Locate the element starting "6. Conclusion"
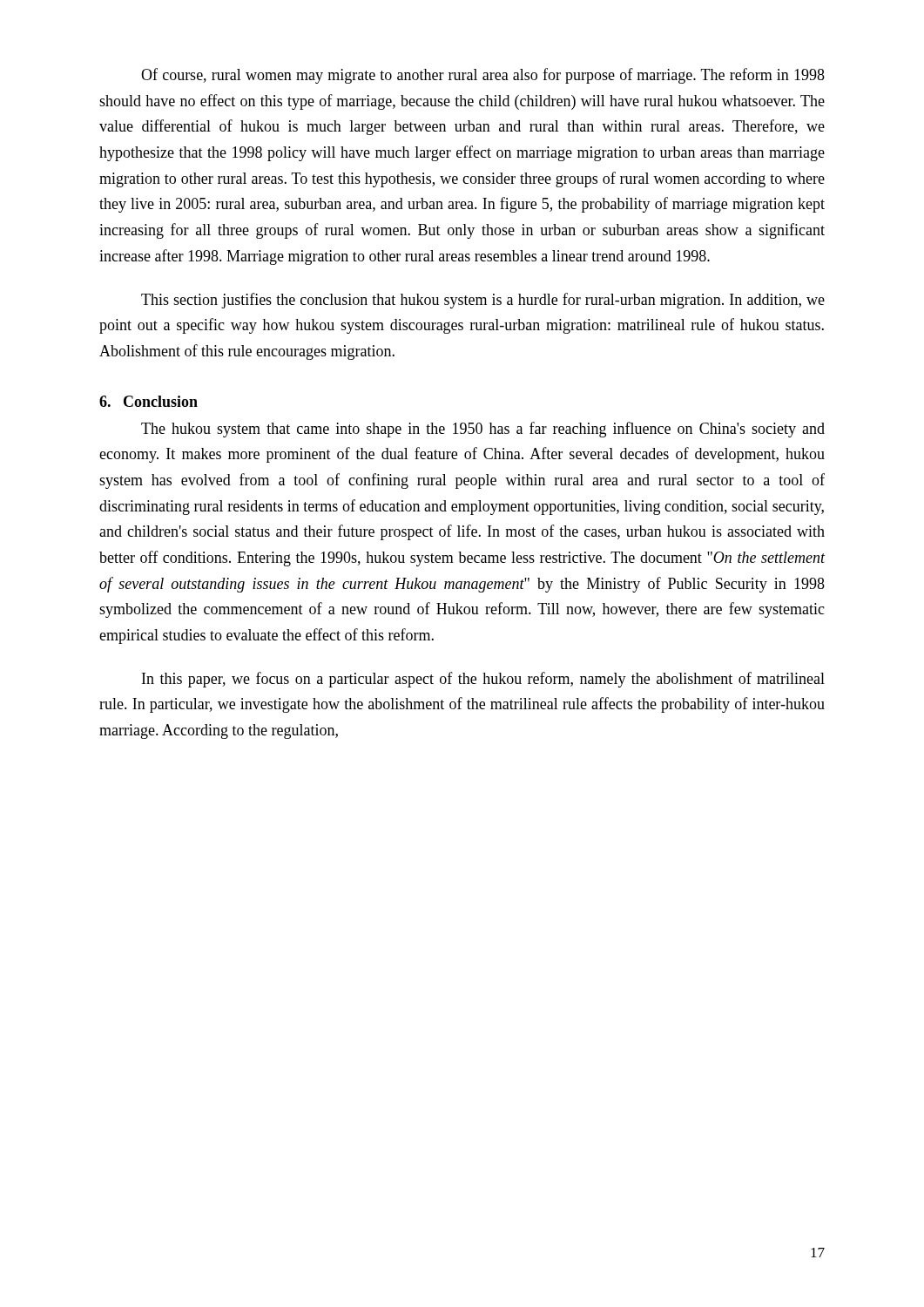 [x=148, y=401]
